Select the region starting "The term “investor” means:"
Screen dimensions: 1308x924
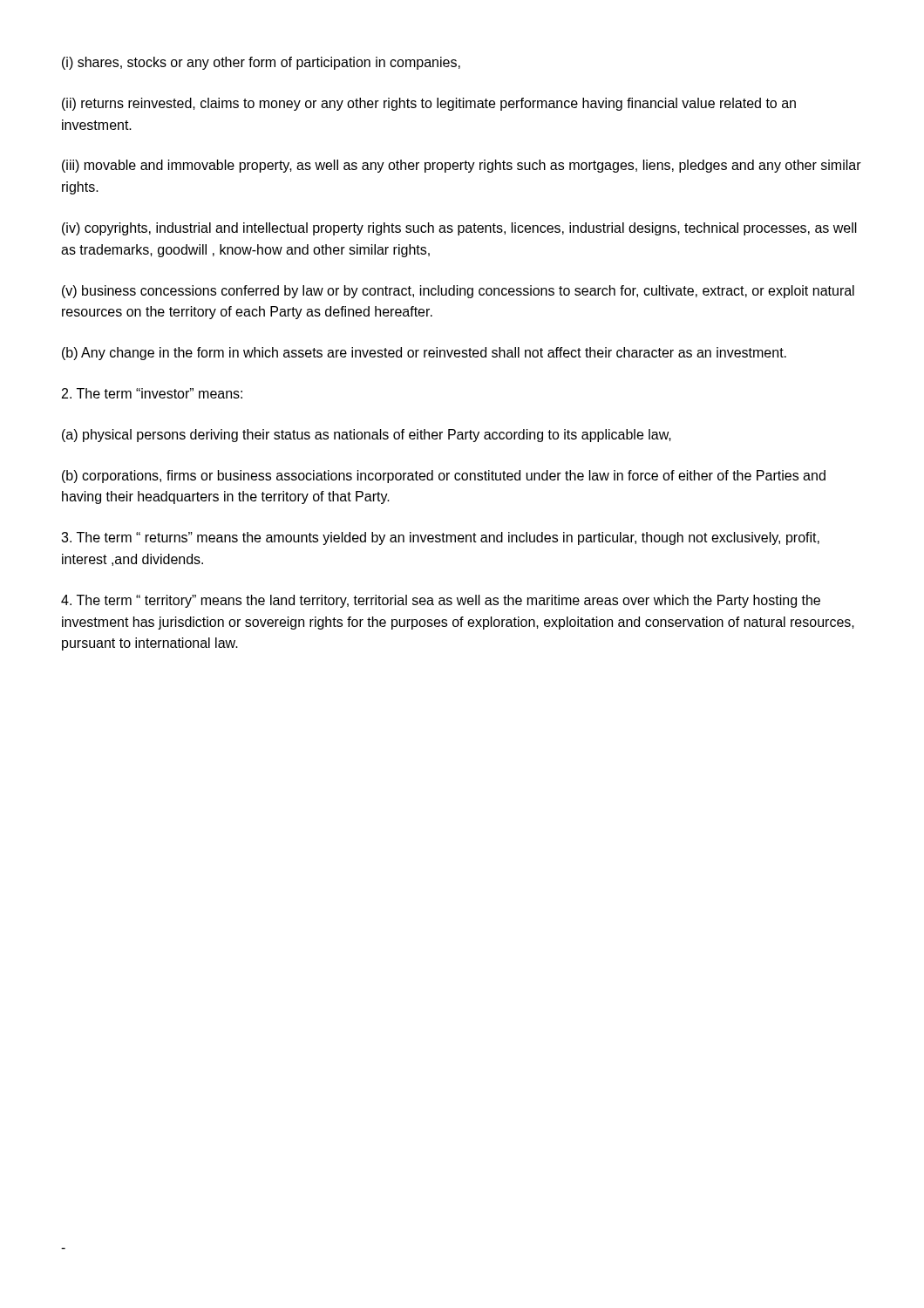(152, 394)
